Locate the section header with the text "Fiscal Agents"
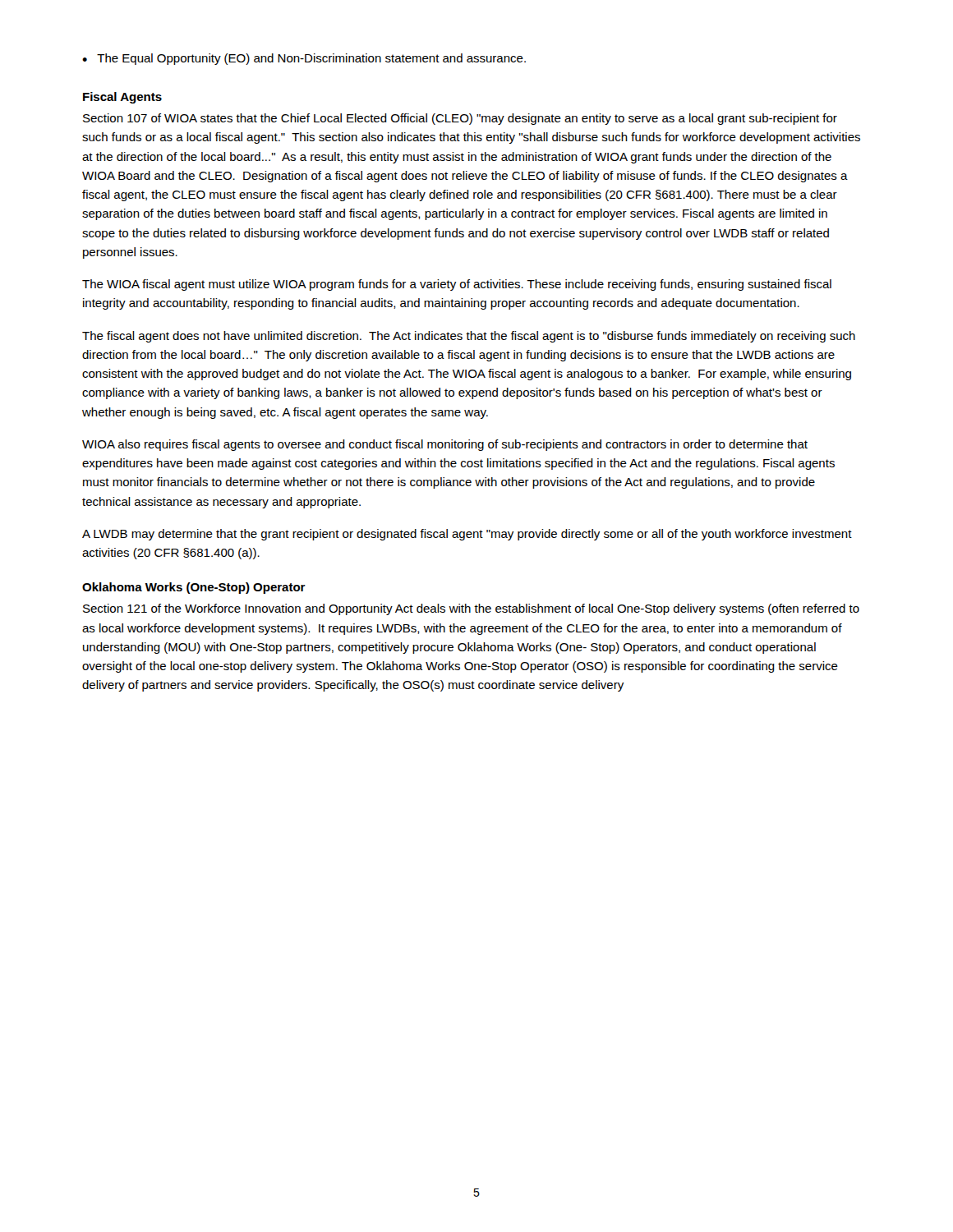 (122, 97)
